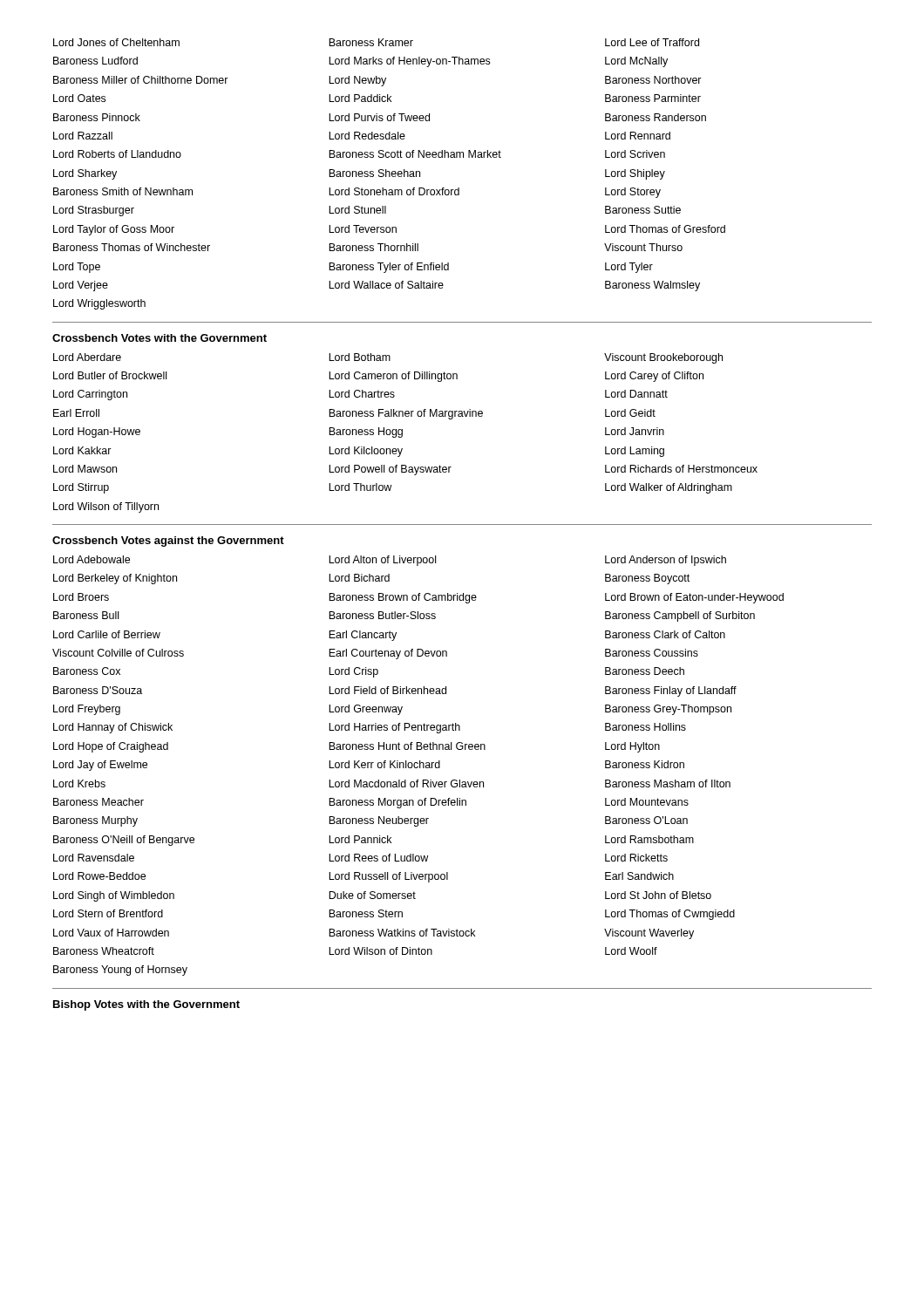Point to the block beginning "Lord Jones of Cheltenham Baroness Kramer"
Viewport: 924px width, 1308px height.
point(376,42)
